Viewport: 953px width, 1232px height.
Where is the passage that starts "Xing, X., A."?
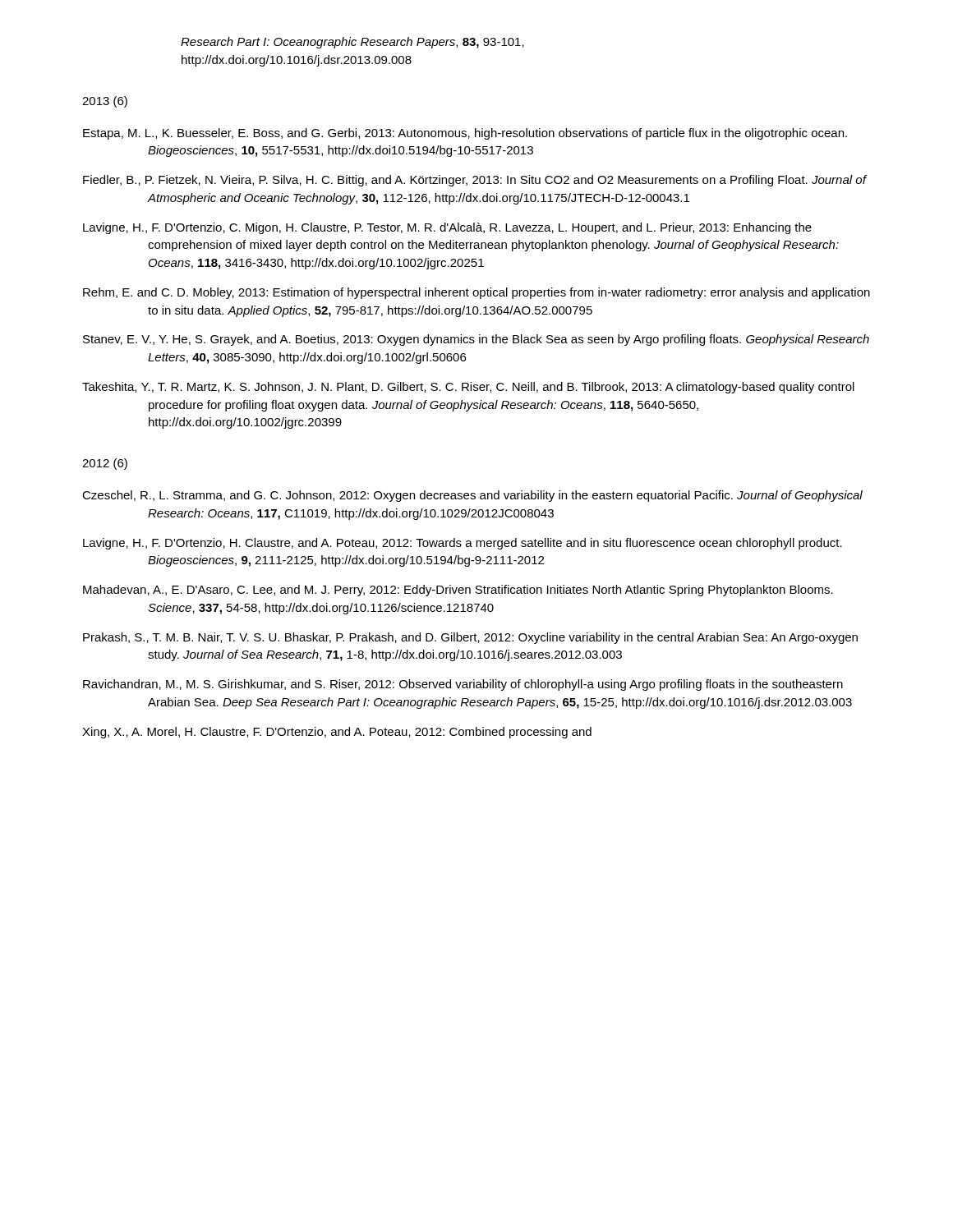pos(337,731)
